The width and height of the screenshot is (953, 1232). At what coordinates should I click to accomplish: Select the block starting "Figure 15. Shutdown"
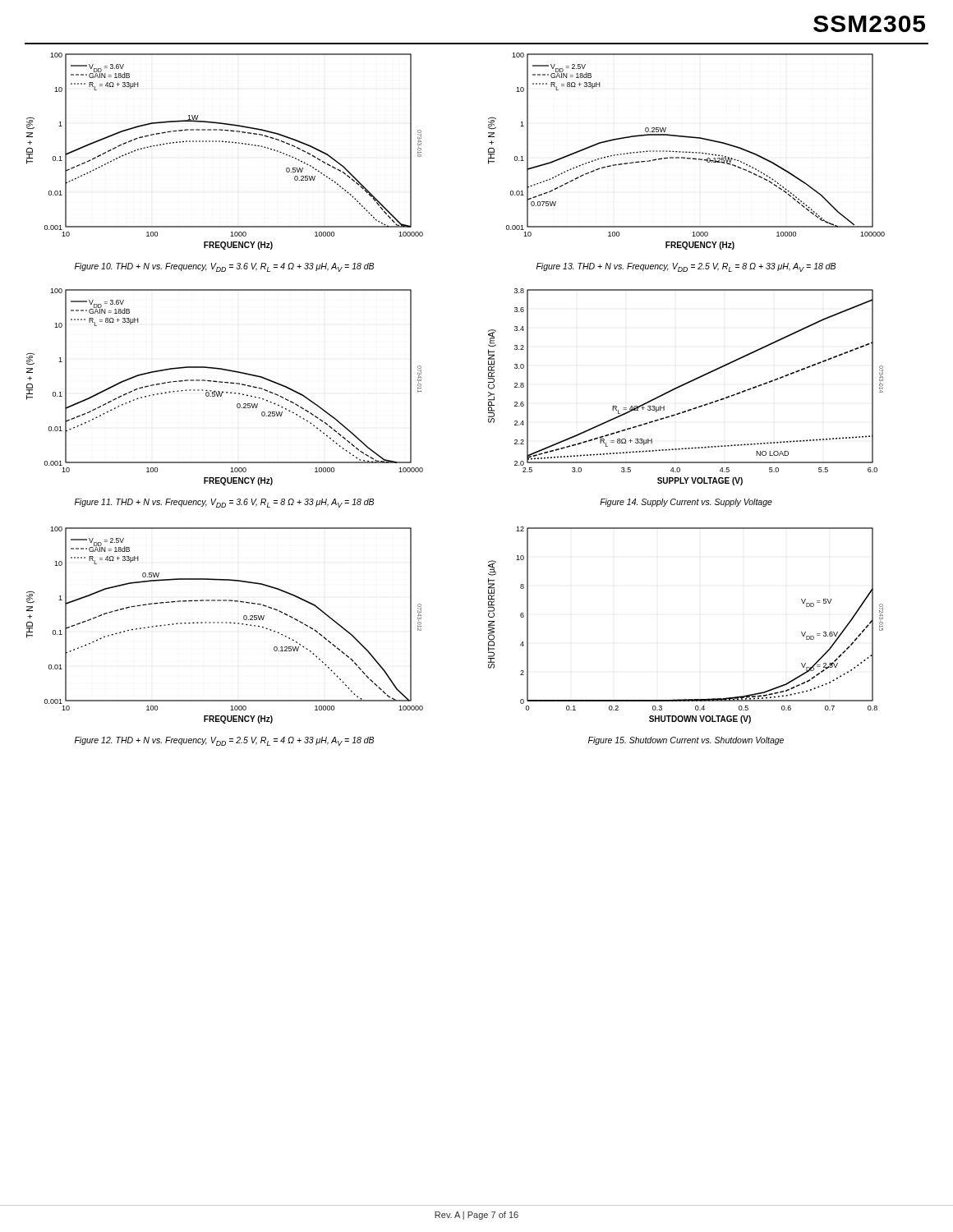pyautogui.click(x=686, y=740)
